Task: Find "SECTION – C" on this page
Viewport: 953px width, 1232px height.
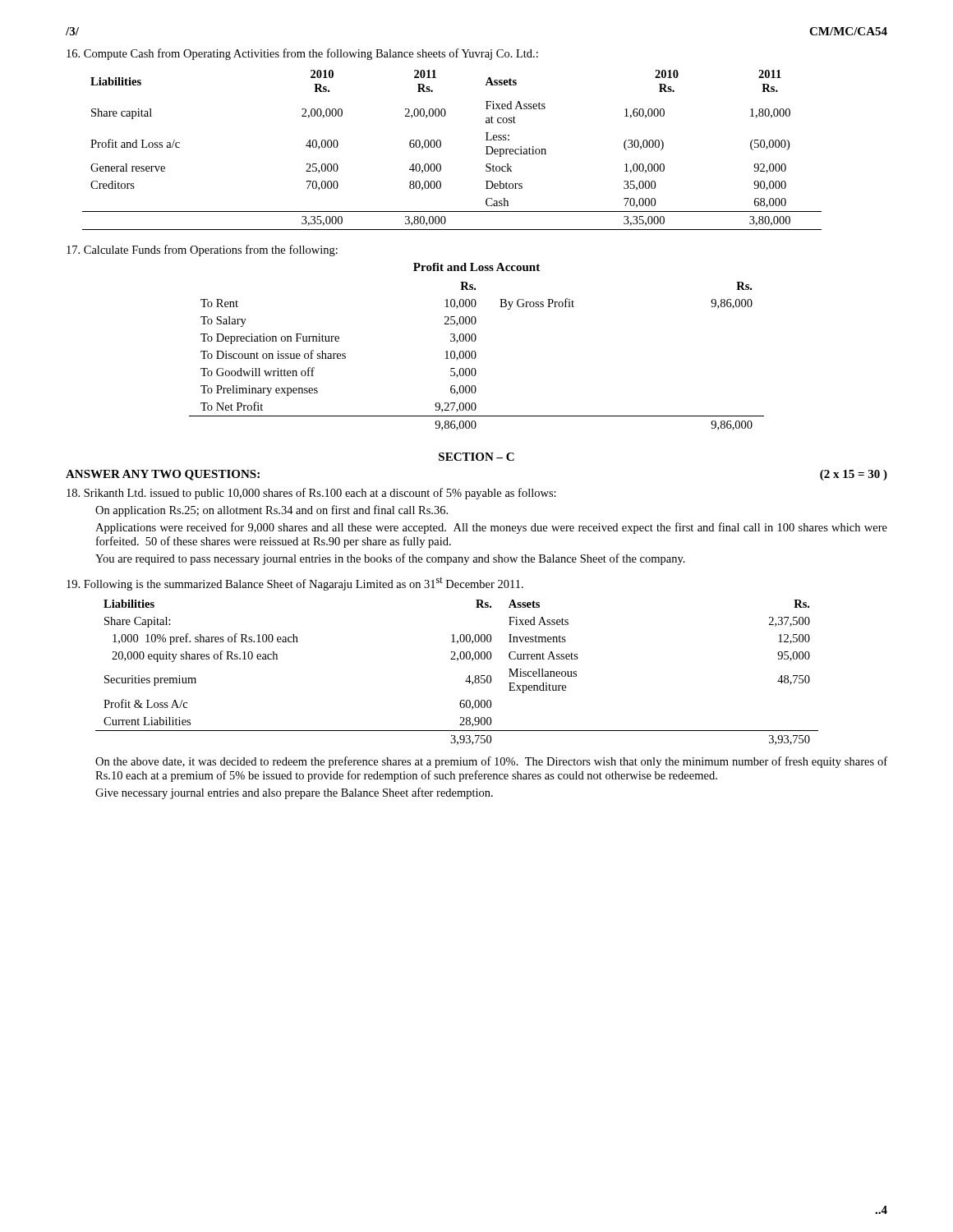Action: click(x=476, y=457)
